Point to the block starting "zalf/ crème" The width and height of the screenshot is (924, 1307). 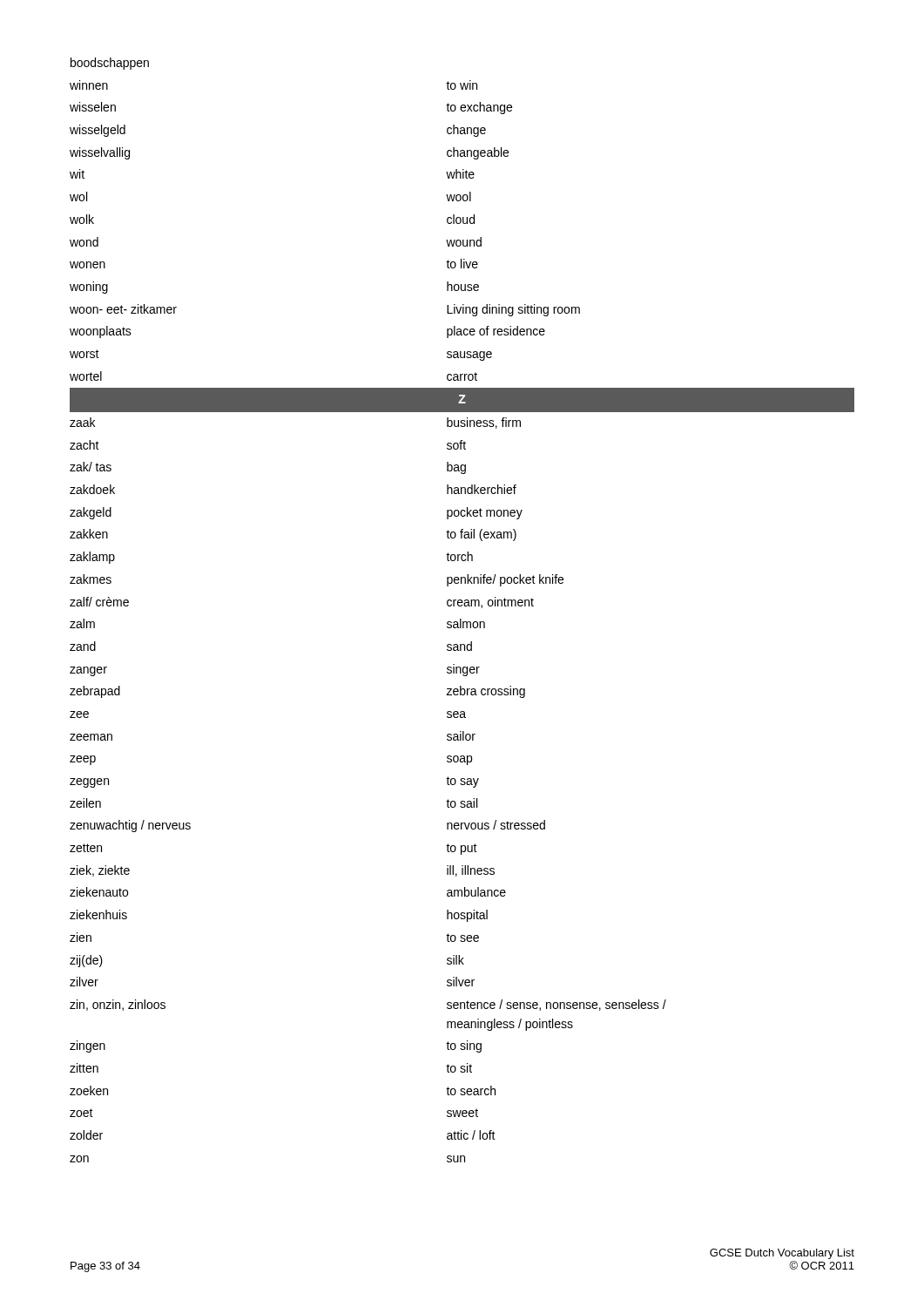pyautogui.click(x=99, y=602)
